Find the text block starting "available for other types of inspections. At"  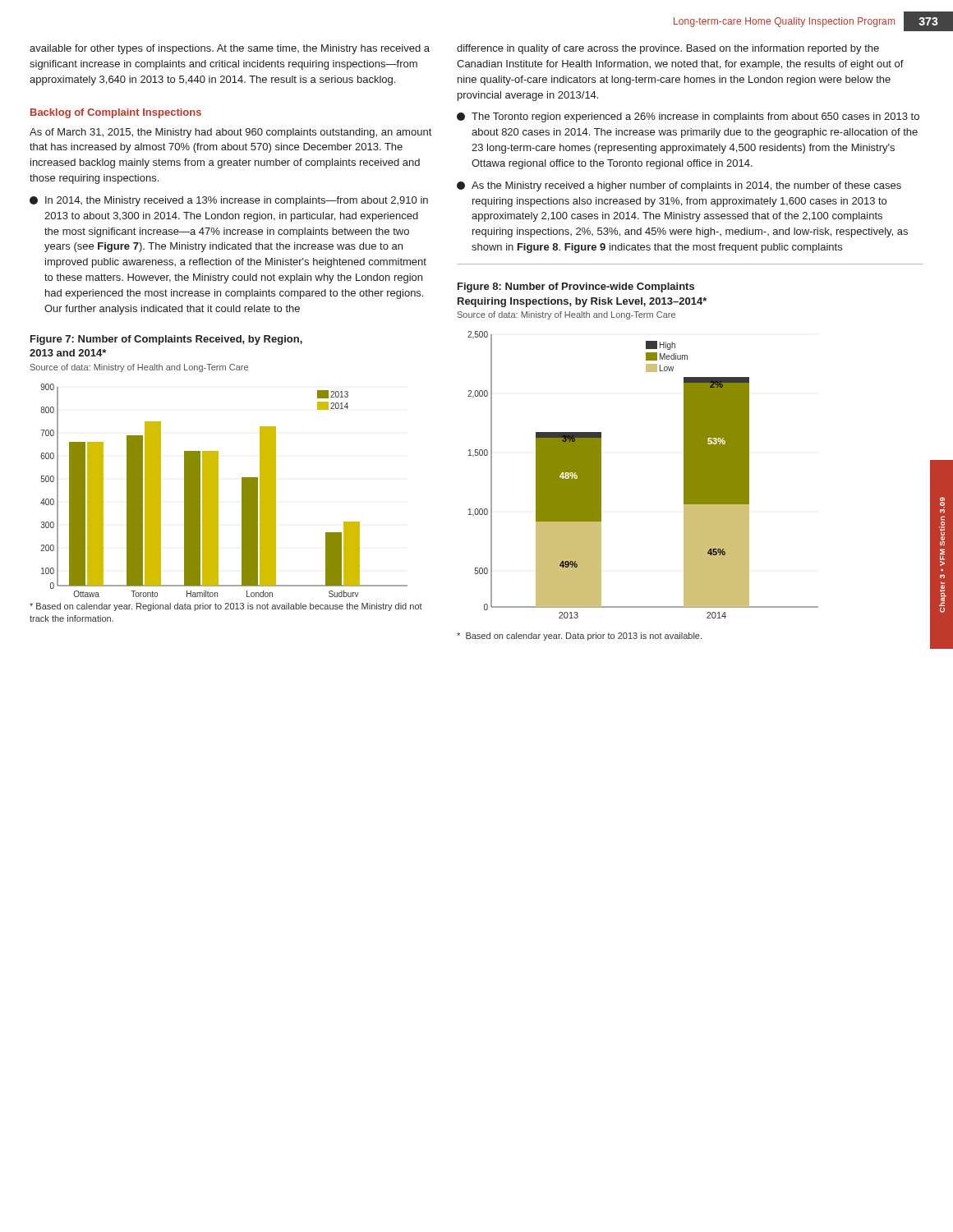pos(231,64)
